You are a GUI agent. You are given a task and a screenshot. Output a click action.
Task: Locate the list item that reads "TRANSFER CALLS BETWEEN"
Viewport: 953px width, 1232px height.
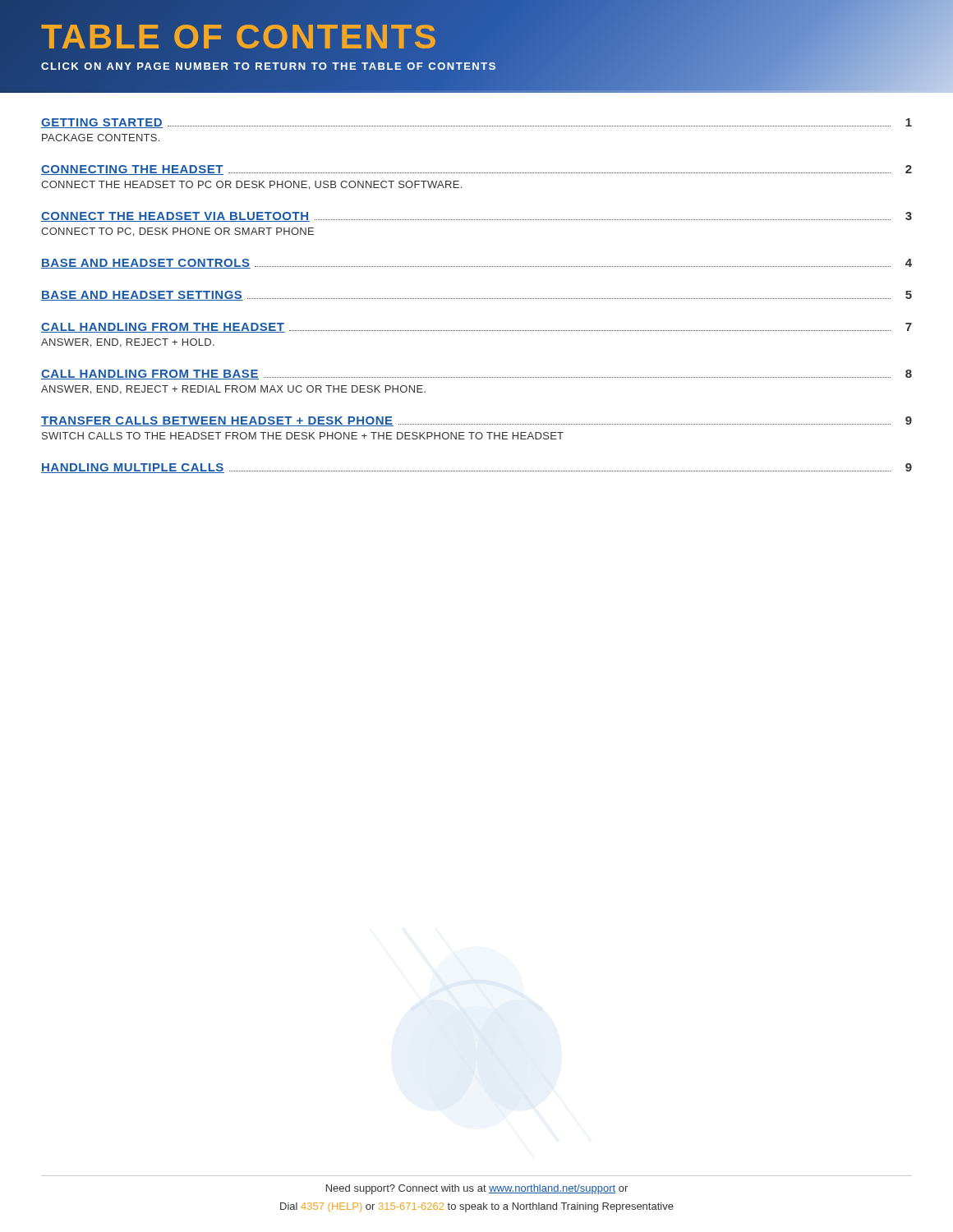476,428
